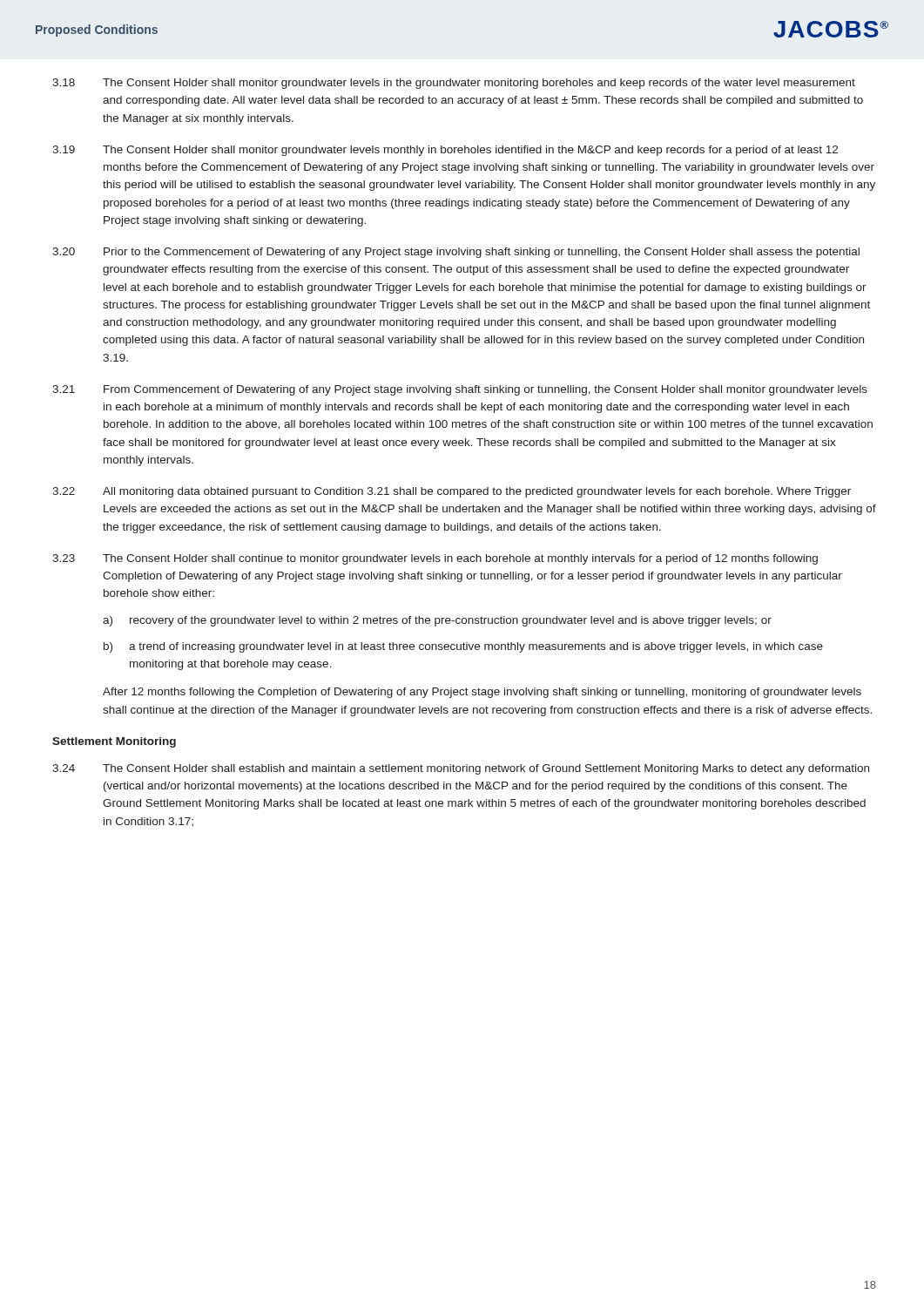Navigate to the text starting "b) a trend of increasing groundwater"

[489, 655]
